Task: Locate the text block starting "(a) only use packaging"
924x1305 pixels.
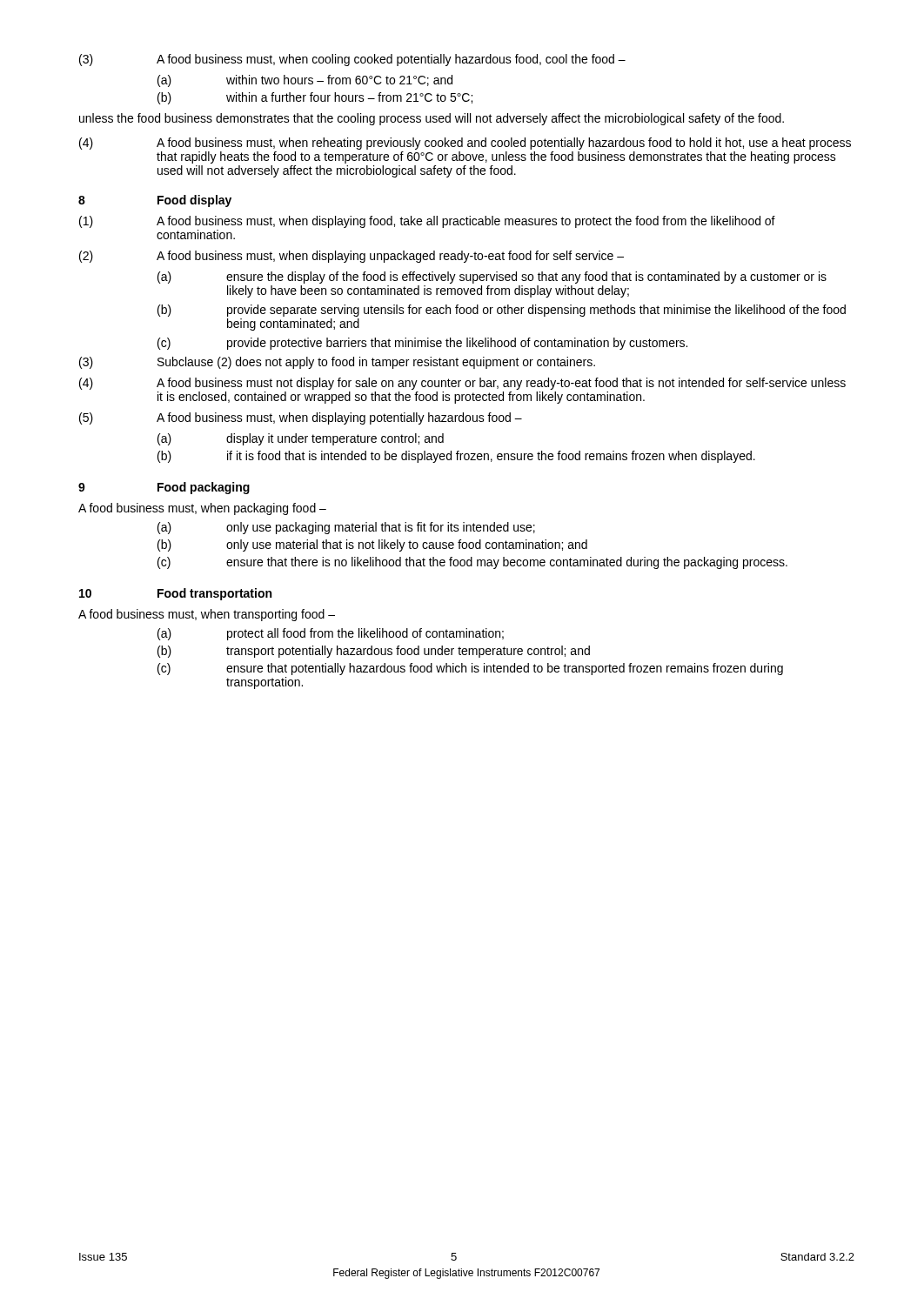Action: (506, 527)
